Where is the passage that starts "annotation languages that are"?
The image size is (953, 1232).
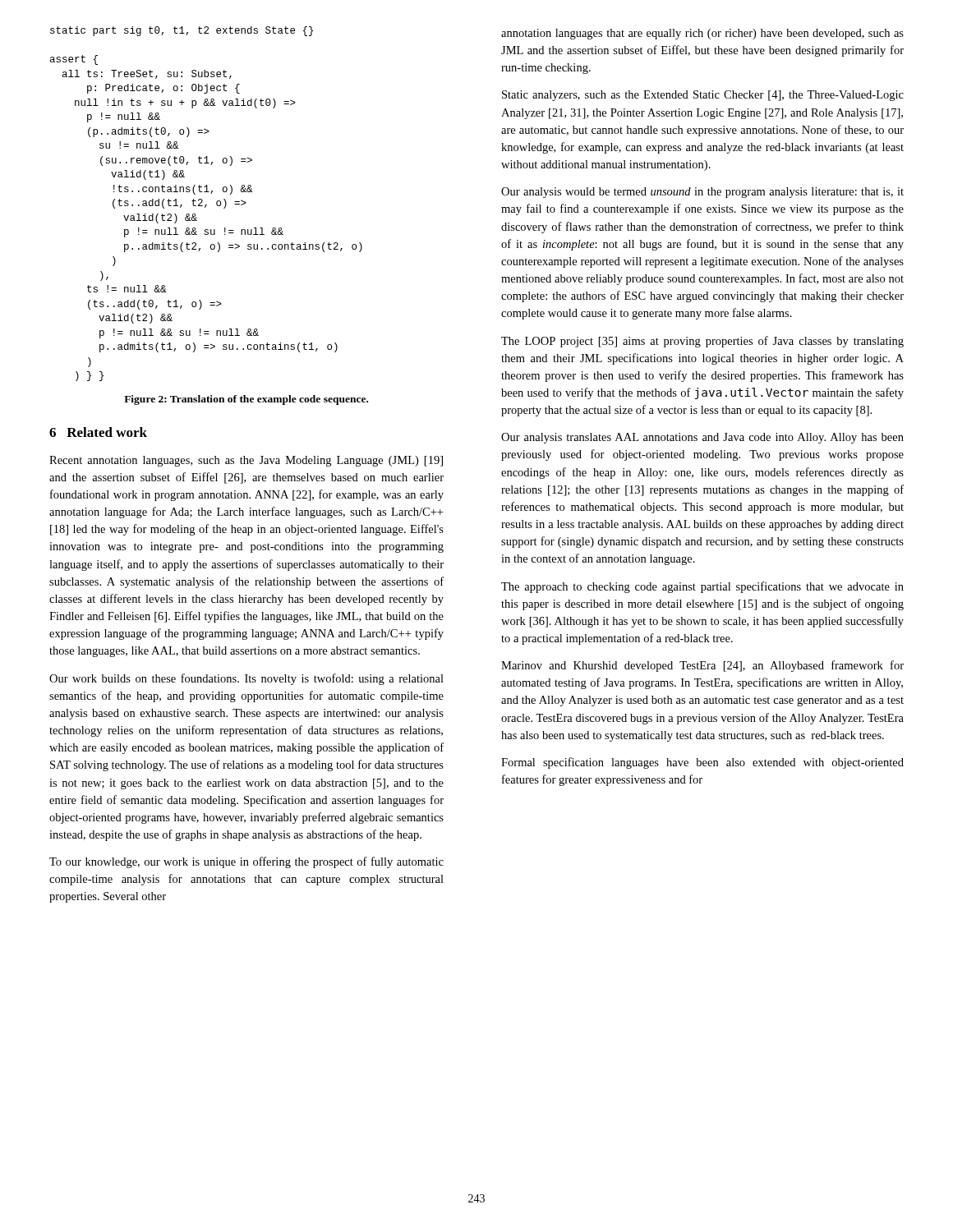pos(702,50)
